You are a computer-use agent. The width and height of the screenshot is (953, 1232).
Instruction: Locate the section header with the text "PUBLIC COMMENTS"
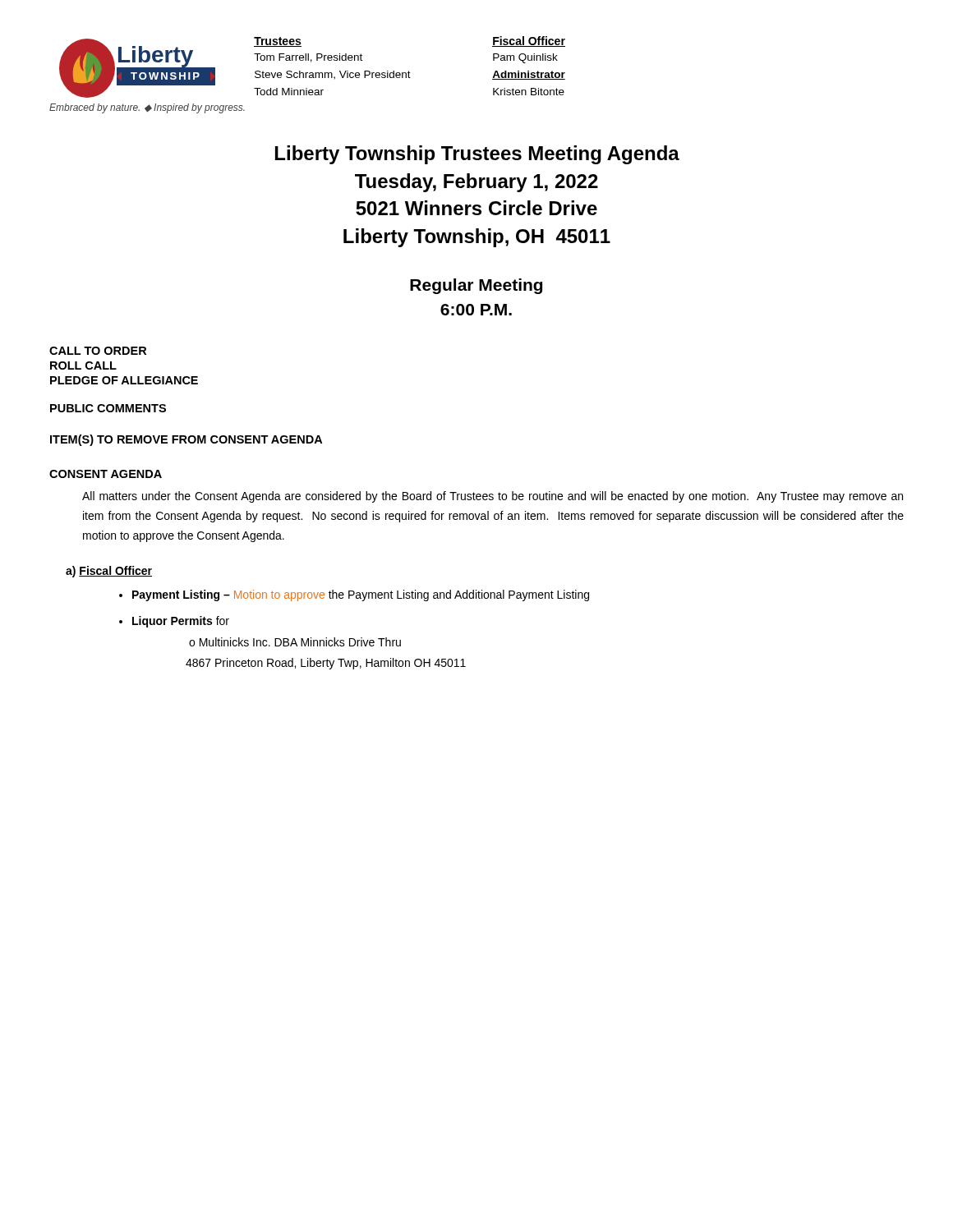pos(108,408)
